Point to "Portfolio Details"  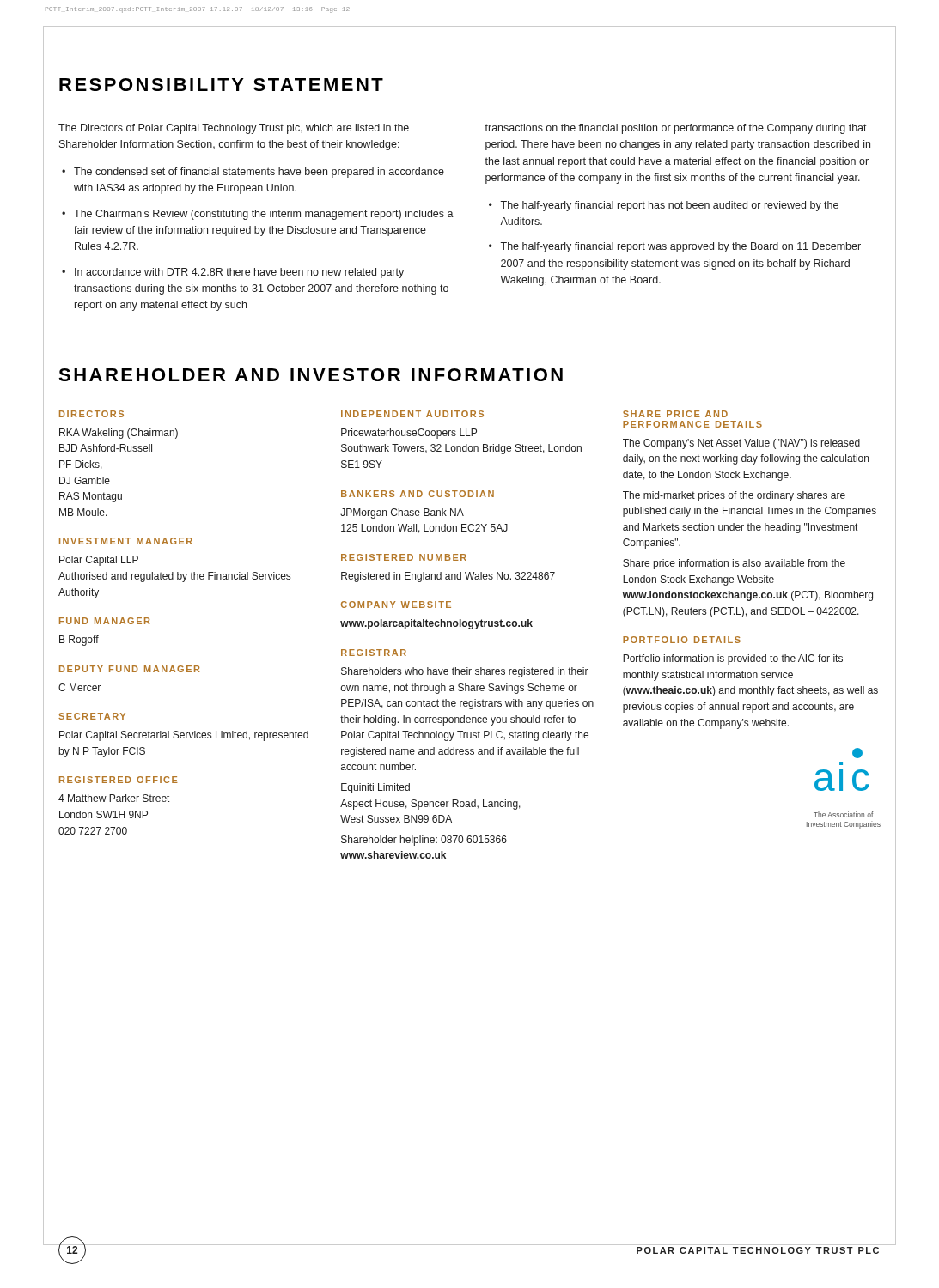click(682, 640)
